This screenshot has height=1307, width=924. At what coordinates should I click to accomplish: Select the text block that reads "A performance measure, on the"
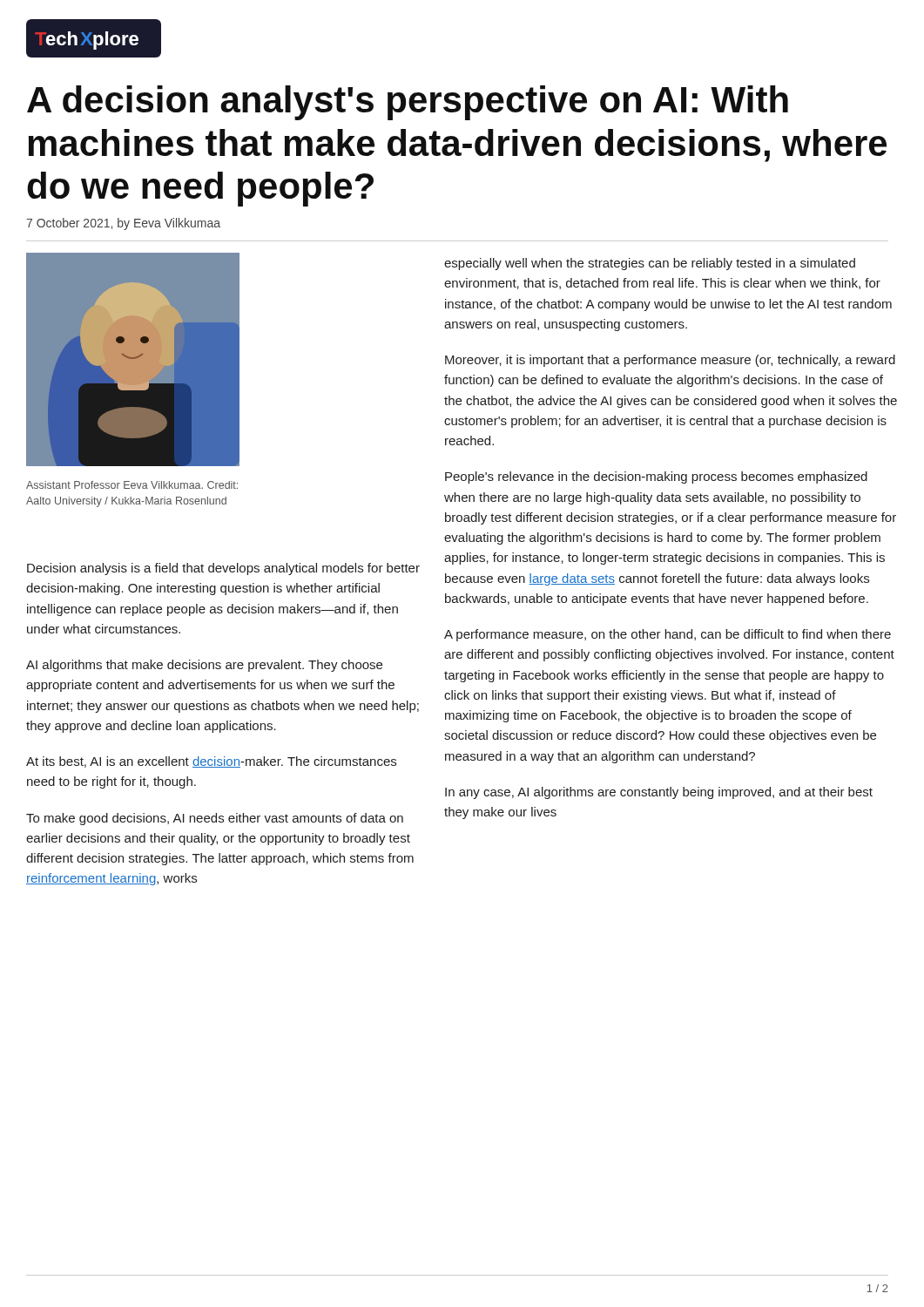click(669, 695)
